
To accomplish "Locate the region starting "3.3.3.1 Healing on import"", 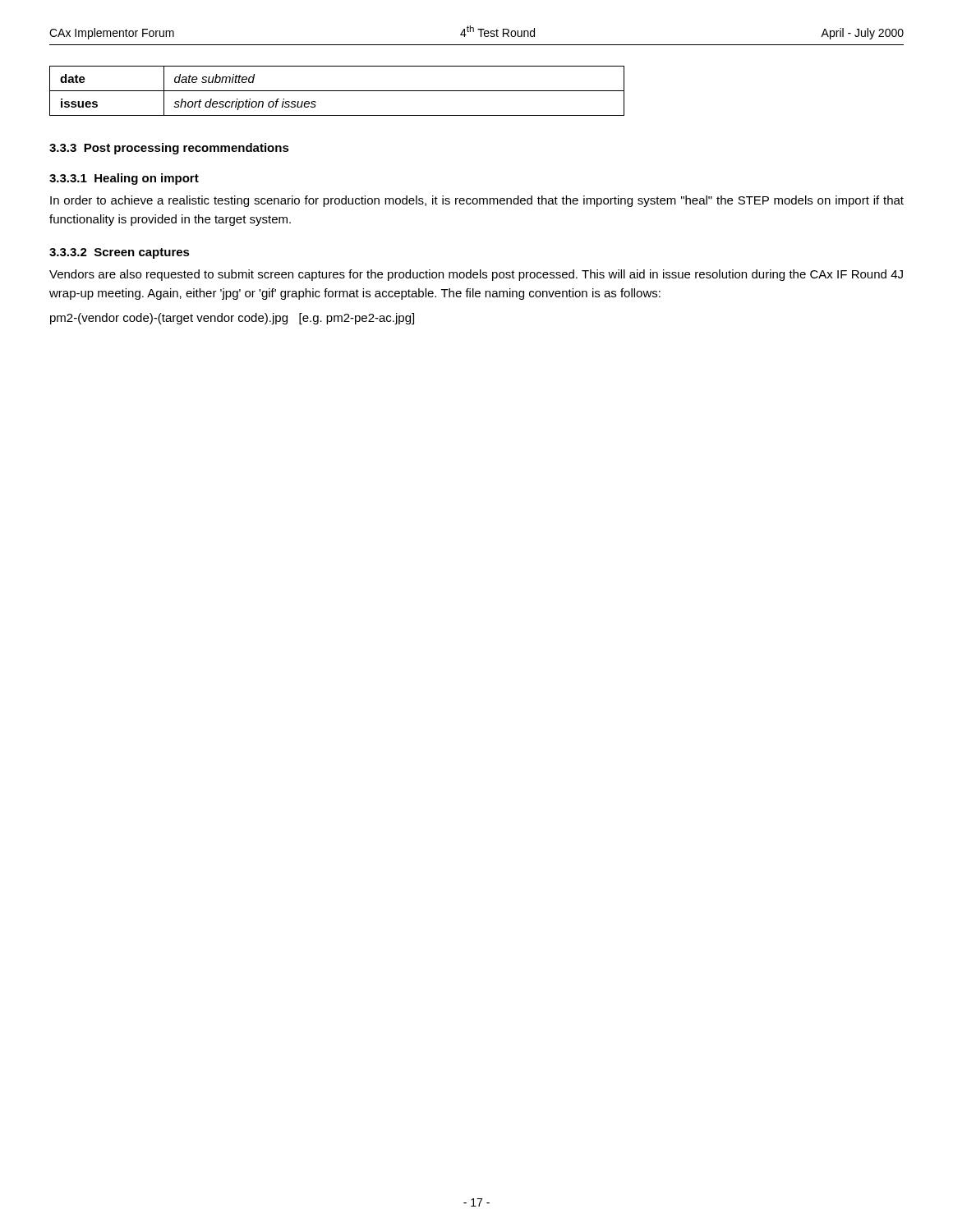I will click(124, 178).
